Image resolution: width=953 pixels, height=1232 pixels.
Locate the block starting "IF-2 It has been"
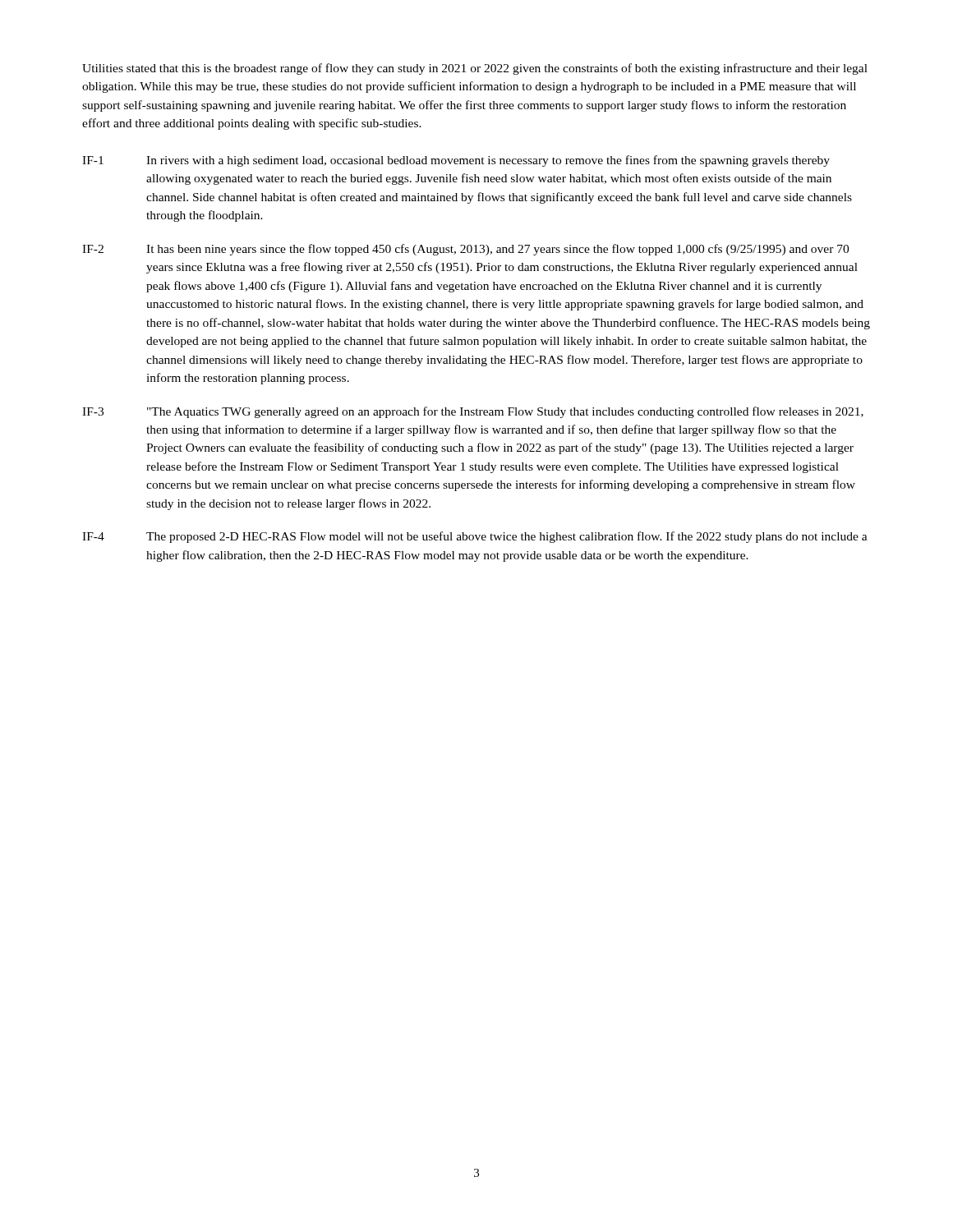[476, 313]
